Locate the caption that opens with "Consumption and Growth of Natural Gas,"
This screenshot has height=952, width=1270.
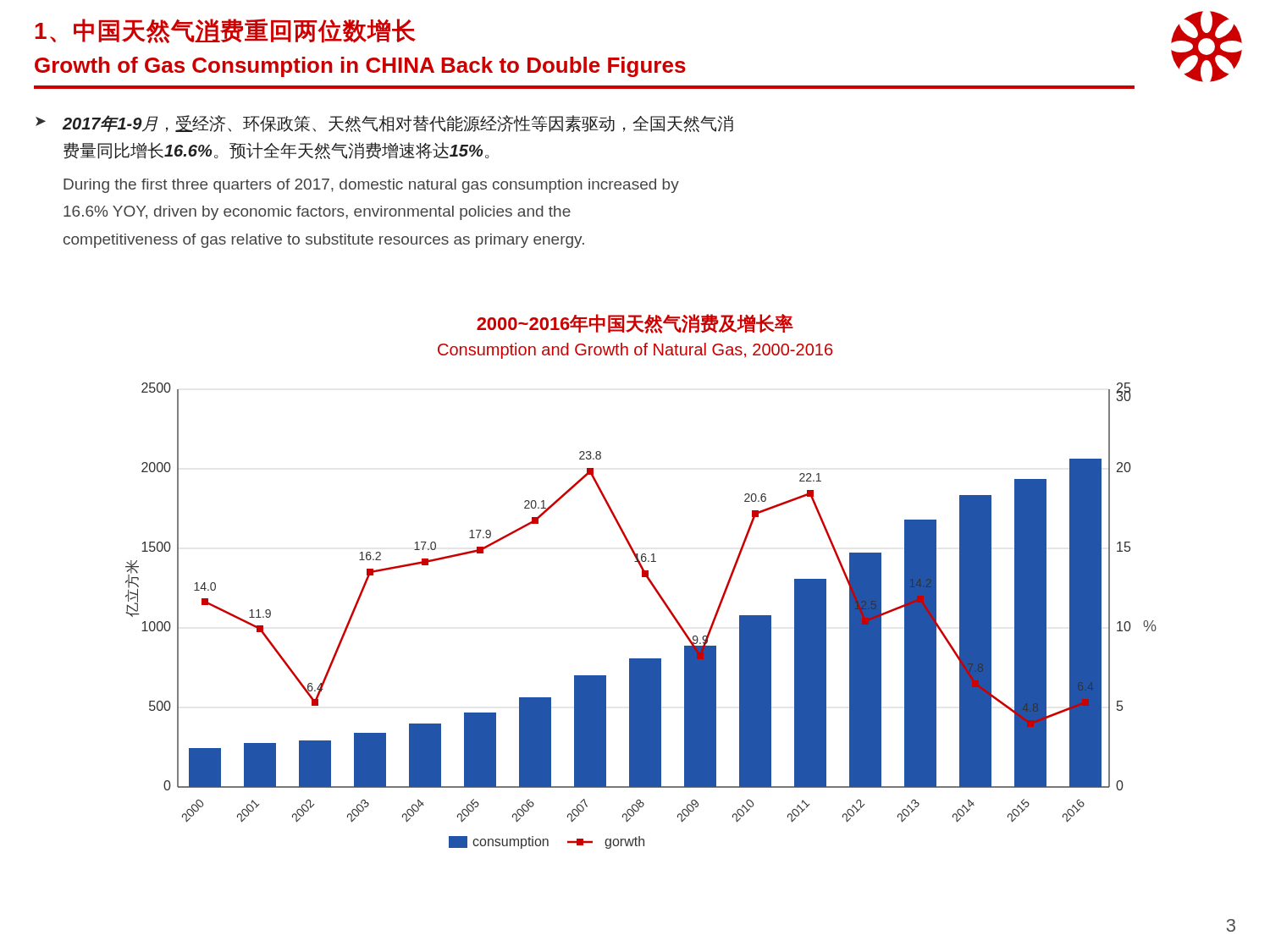[x=635, y=349]
